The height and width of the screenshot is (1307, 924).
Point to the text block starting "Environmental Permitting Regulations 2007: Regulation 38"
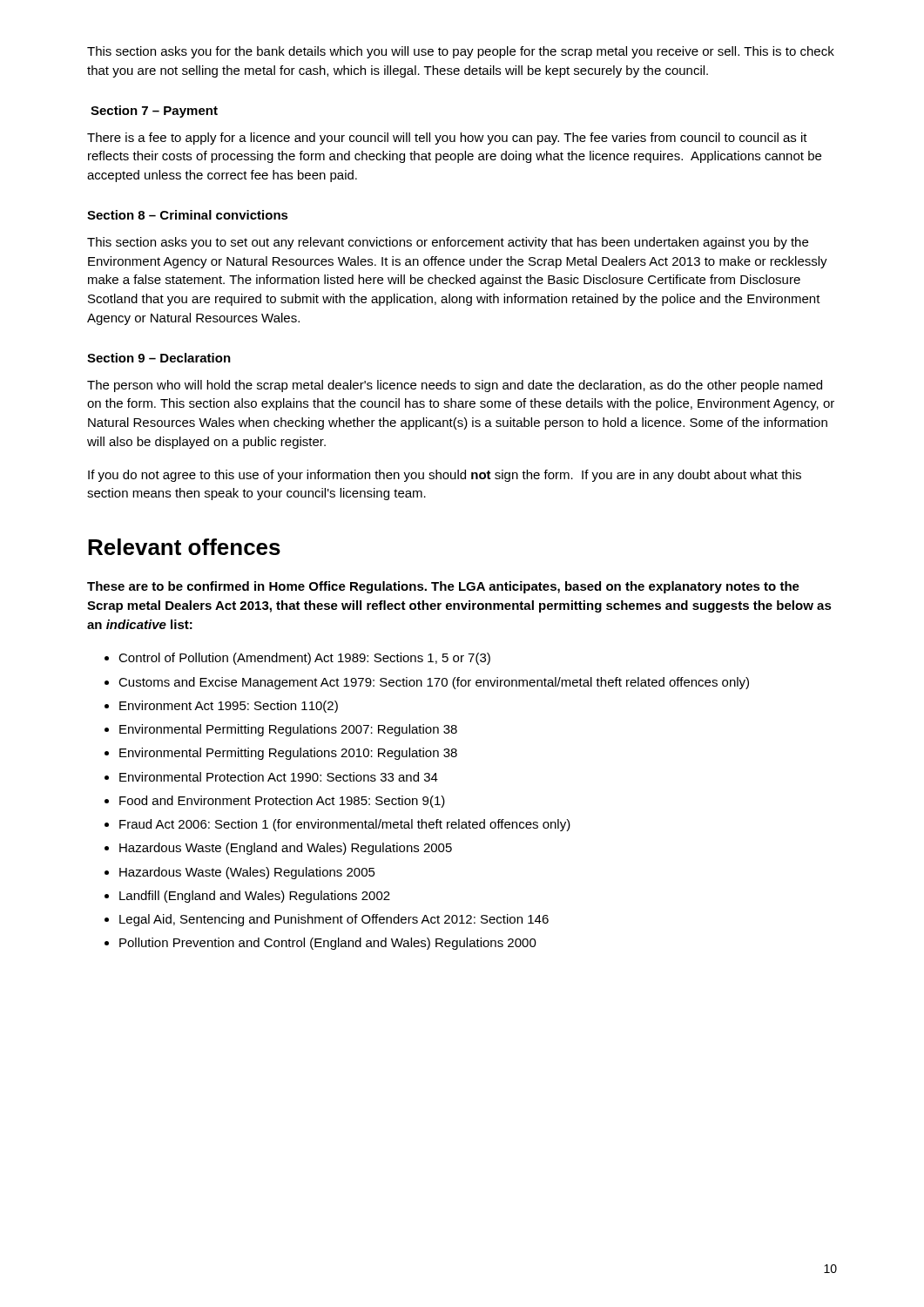point(288,729)
